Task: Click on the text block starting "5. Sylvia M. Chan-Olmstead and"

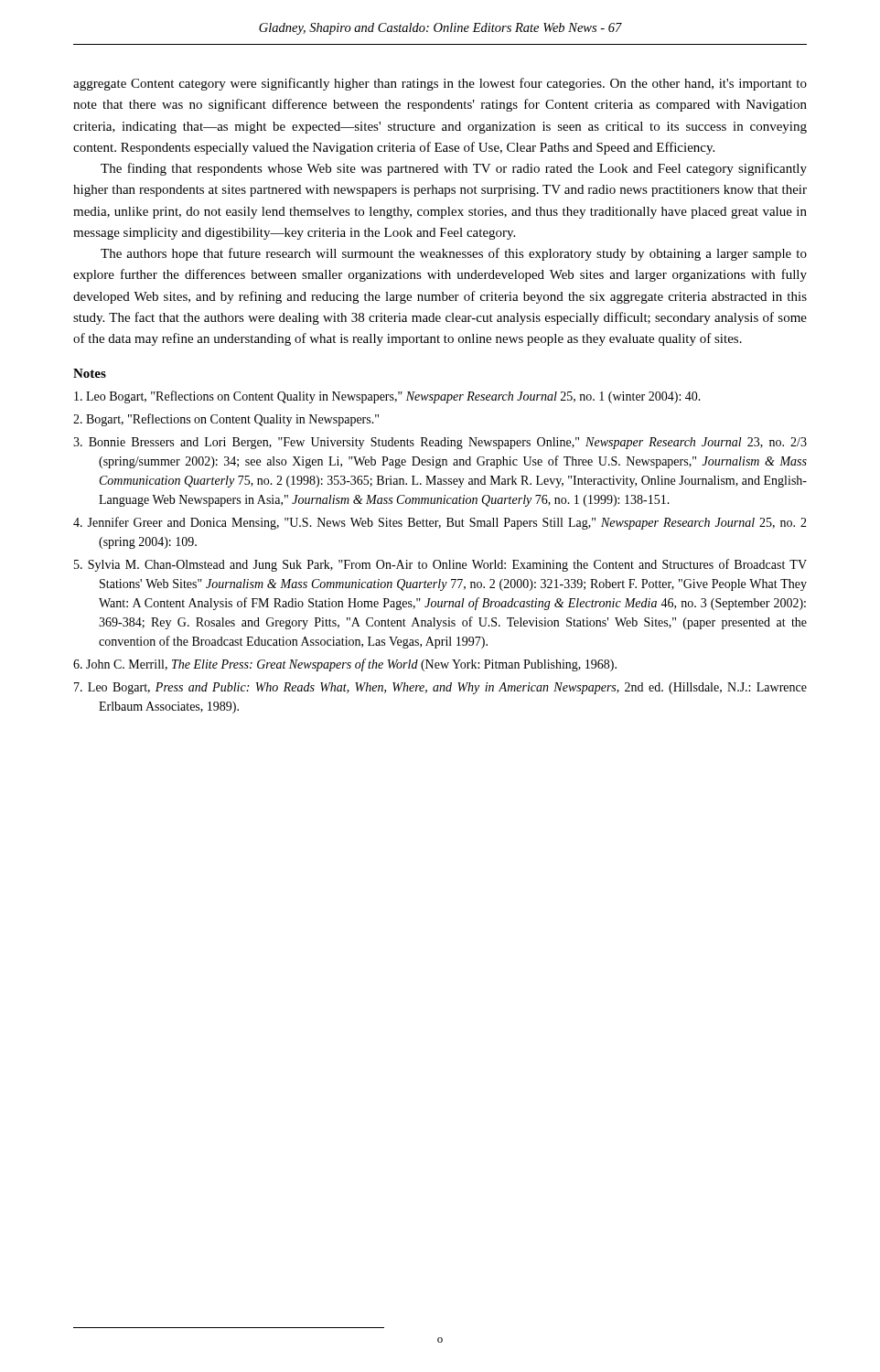Action: [x=440, y=603]
